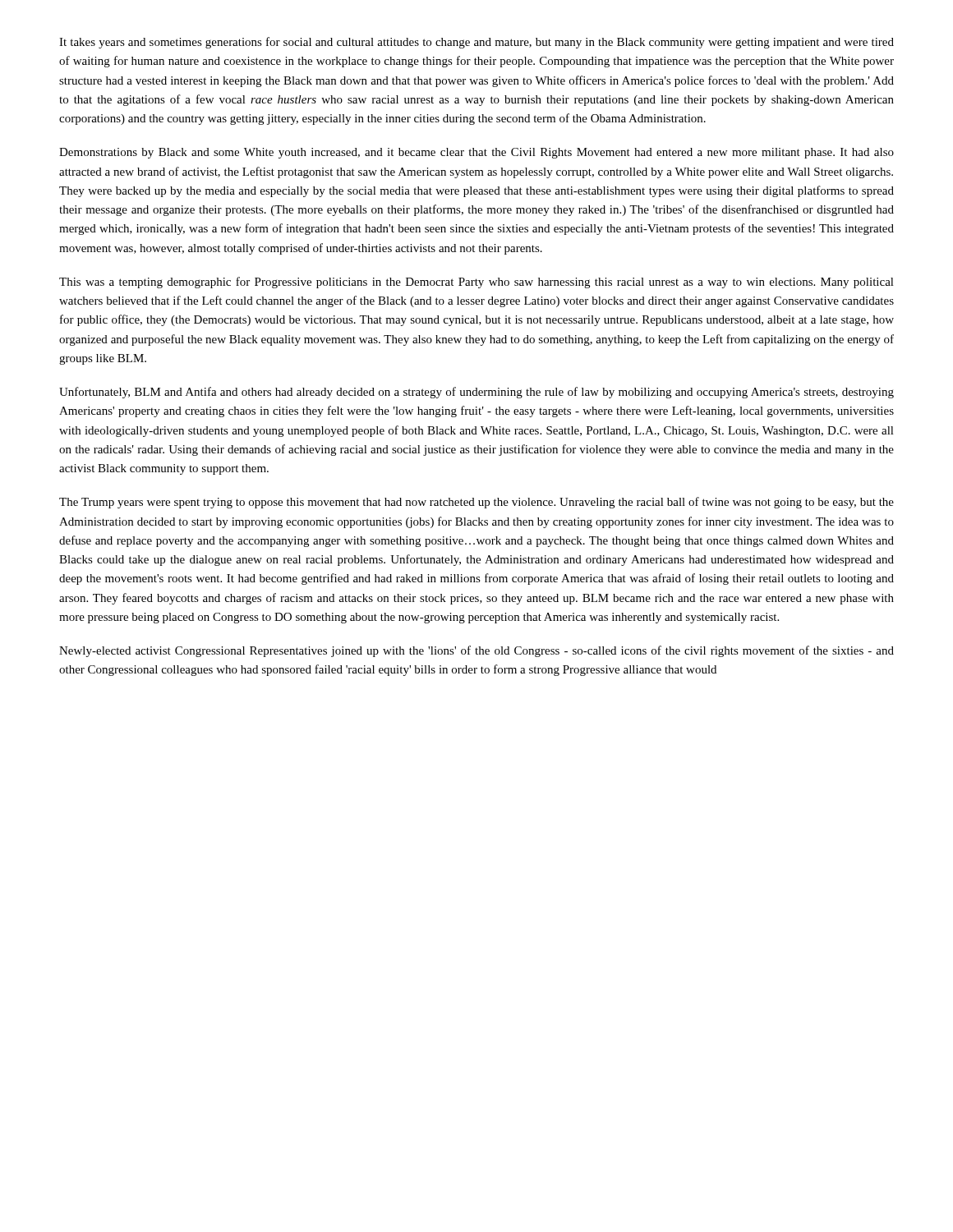Point to the block beginning "It takes years and sometimes generations"
The width and height of the screenshot is (953, 1232).
[476, 80]
